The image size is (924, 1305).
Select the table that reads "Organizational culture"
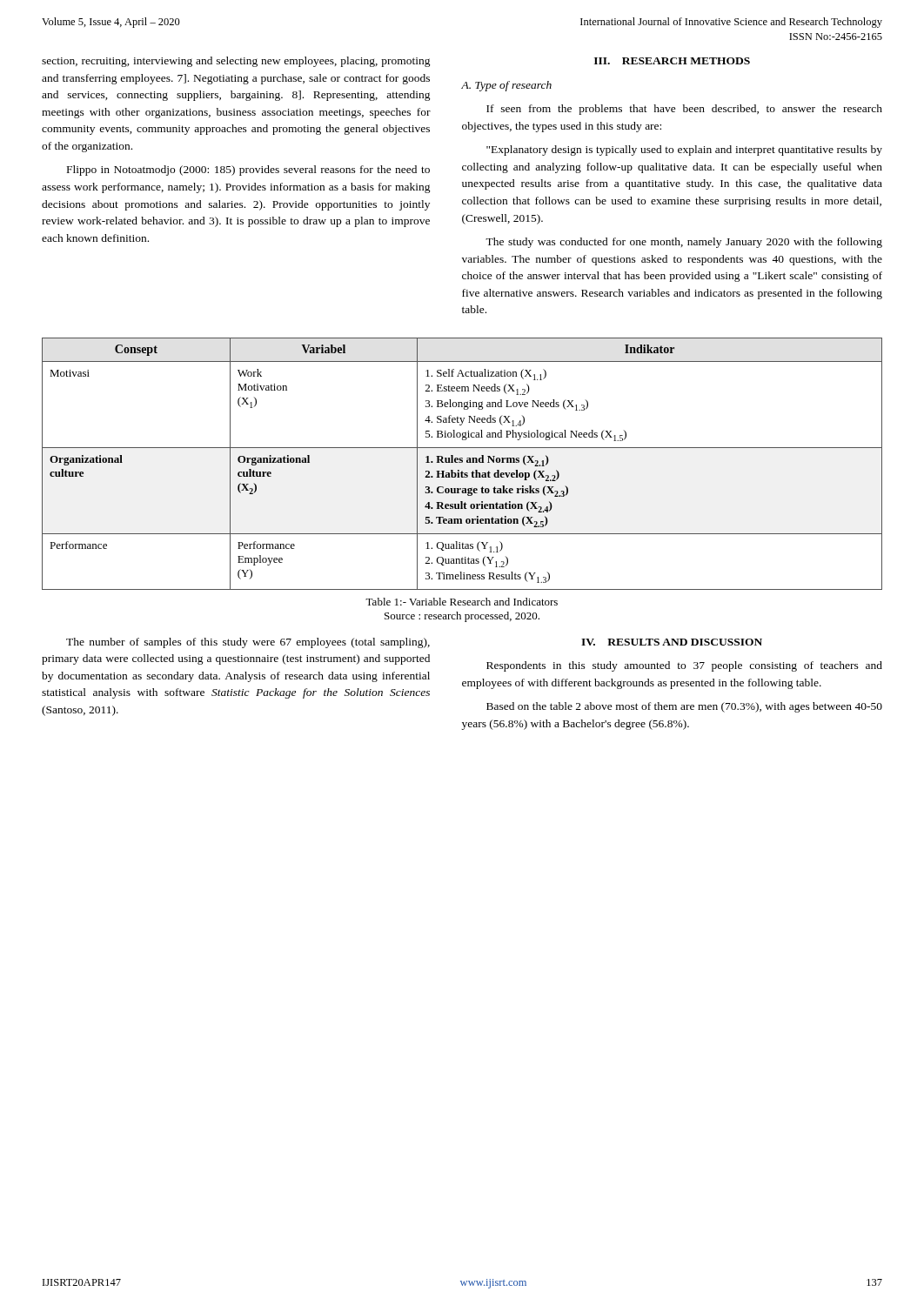click(462, 463)
